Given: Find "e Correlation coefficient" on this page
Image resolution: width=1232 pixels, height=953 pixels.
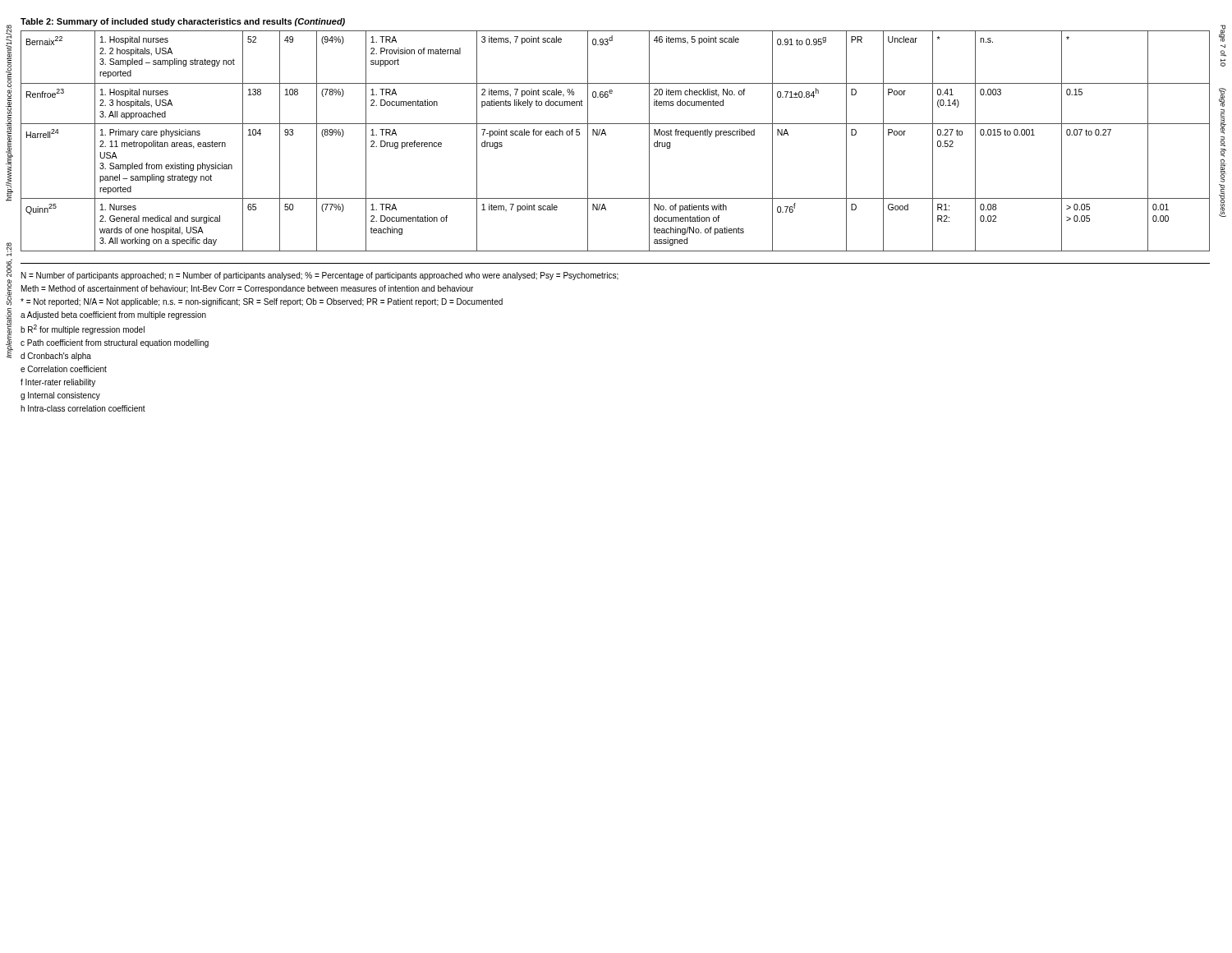Looking at the screenshot, I should coord(64,369).
